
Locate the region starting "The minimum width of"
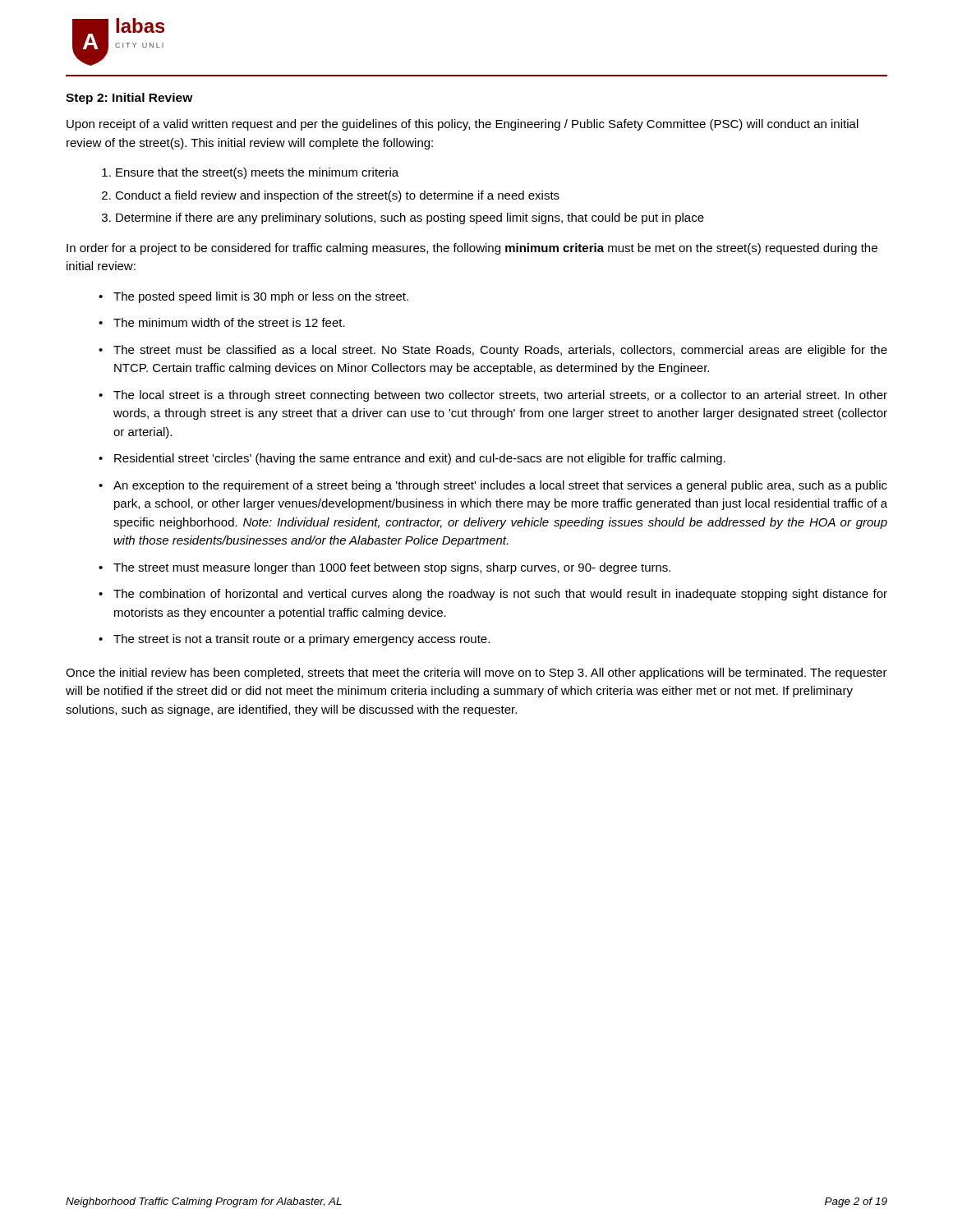click(x=229, y=322)
